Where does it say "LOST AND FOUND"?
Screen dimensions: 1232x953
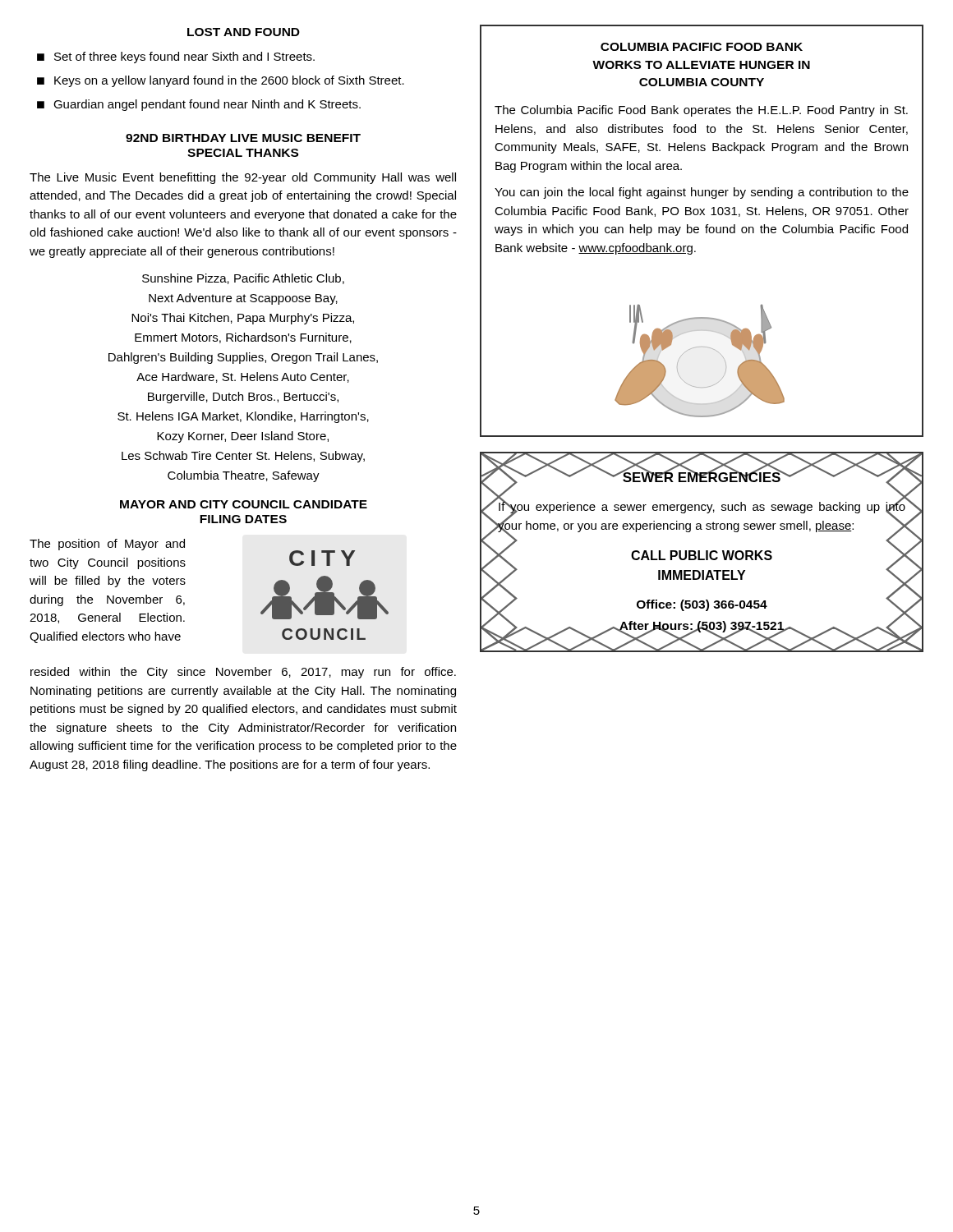[x=243, y=32]
